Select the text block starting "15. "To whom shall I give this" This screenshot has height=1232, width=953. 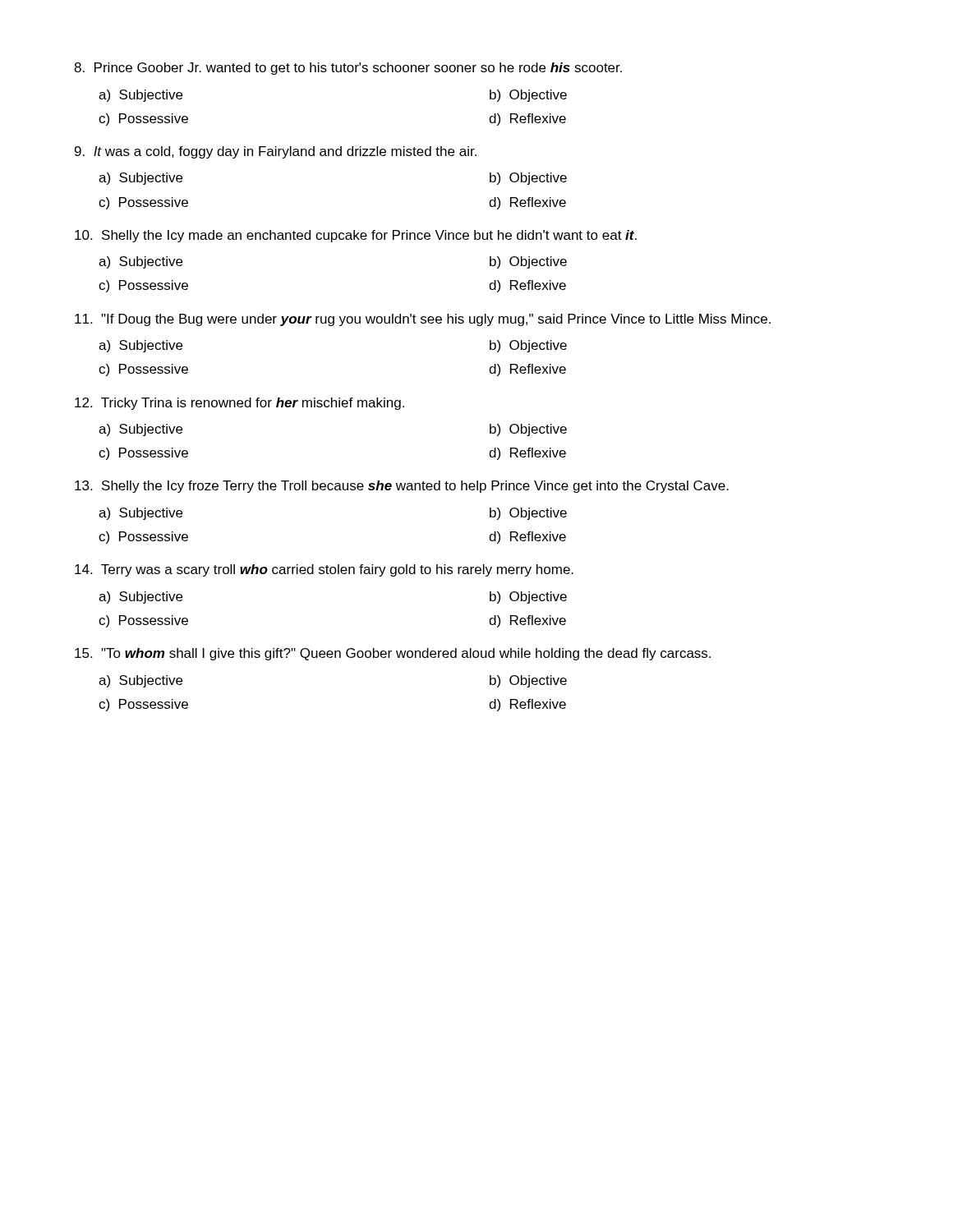coord(393,654)
